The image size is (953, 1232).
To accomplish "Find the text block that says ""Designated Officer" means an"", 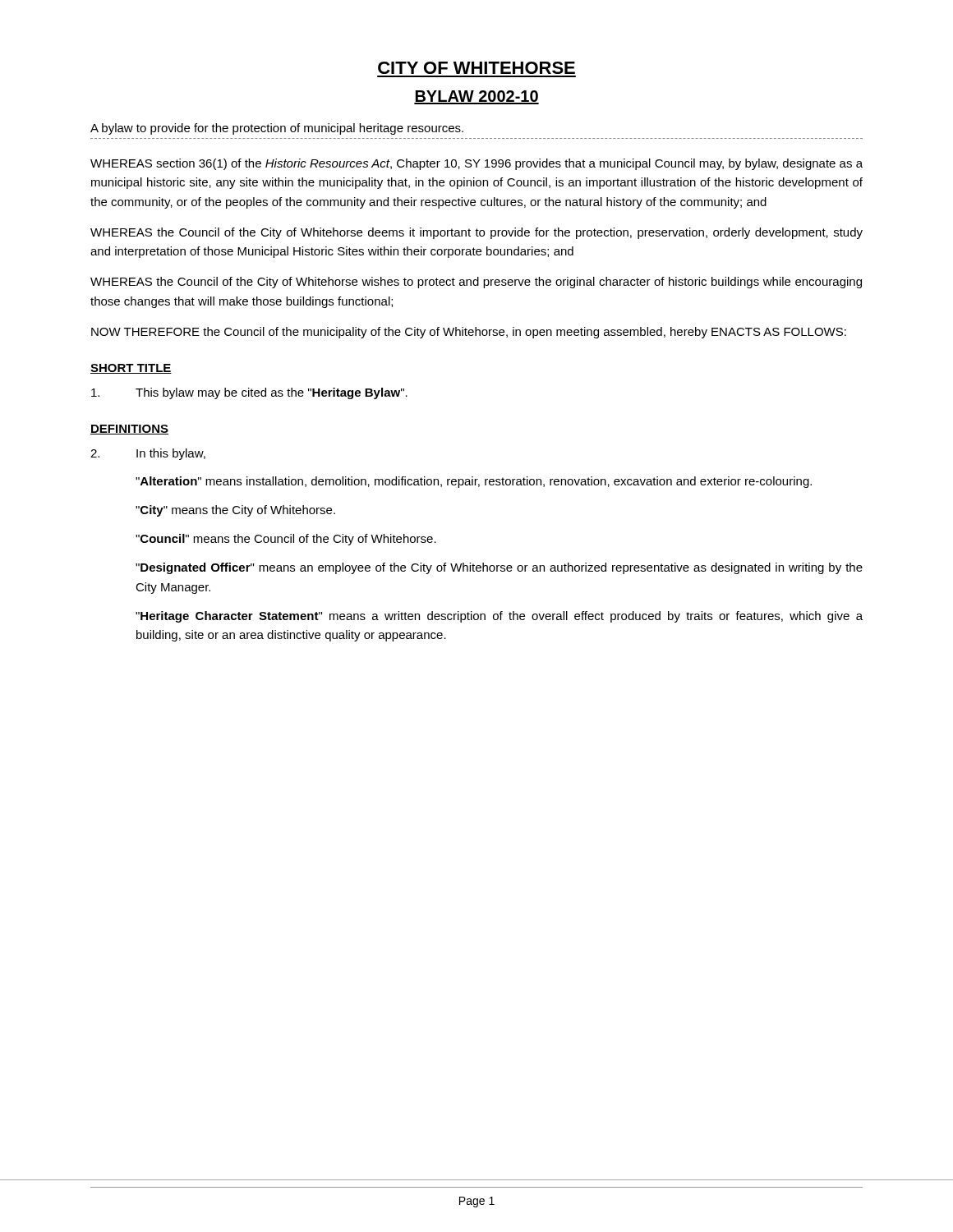I will [499, 577].
